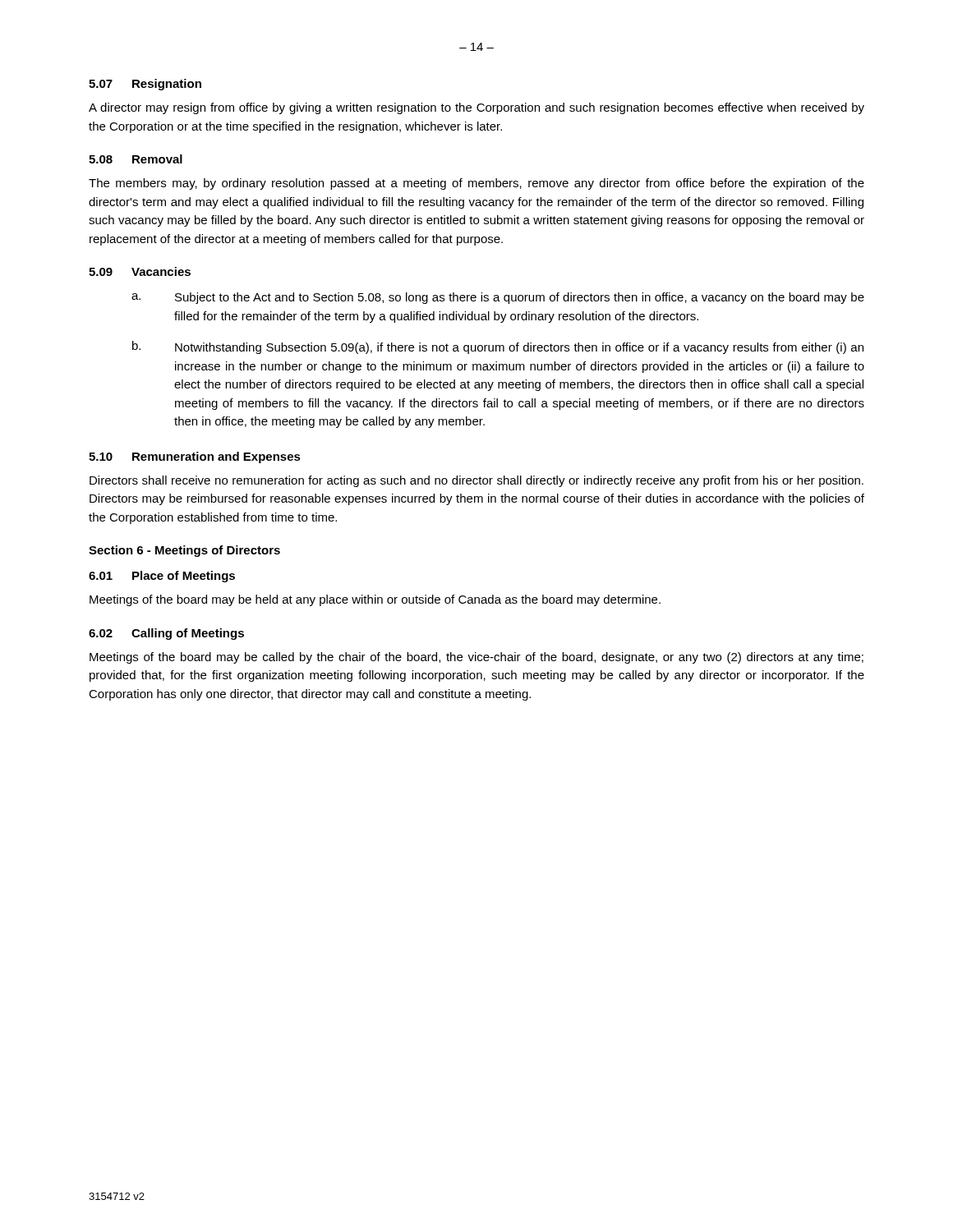Click the passage that begins "Meetings of the board may be held at"
Image resolution: width=953 pixels, height=1232 pixels.
[375, 599]
